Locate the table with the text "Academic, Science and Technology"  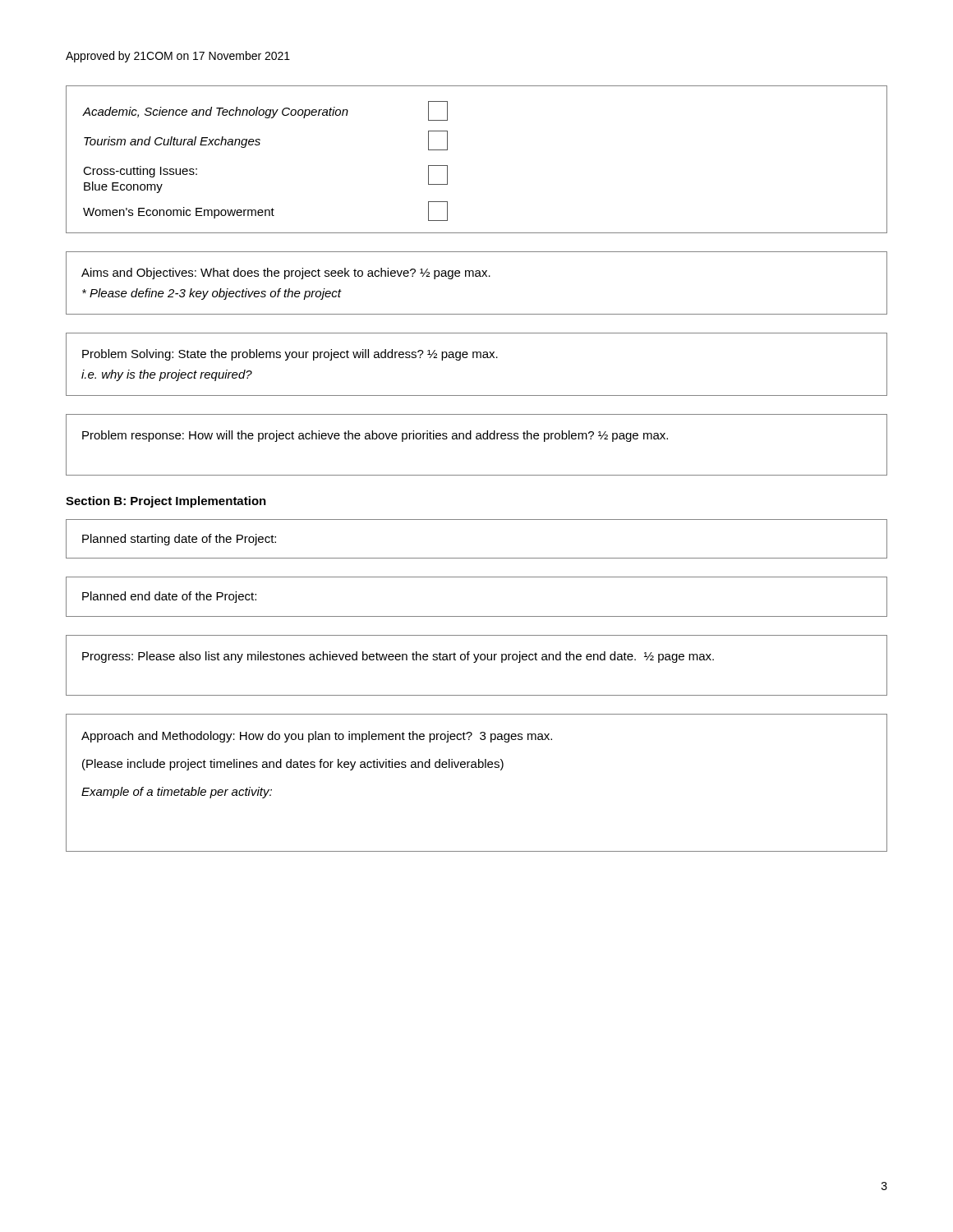pos(476,159)
